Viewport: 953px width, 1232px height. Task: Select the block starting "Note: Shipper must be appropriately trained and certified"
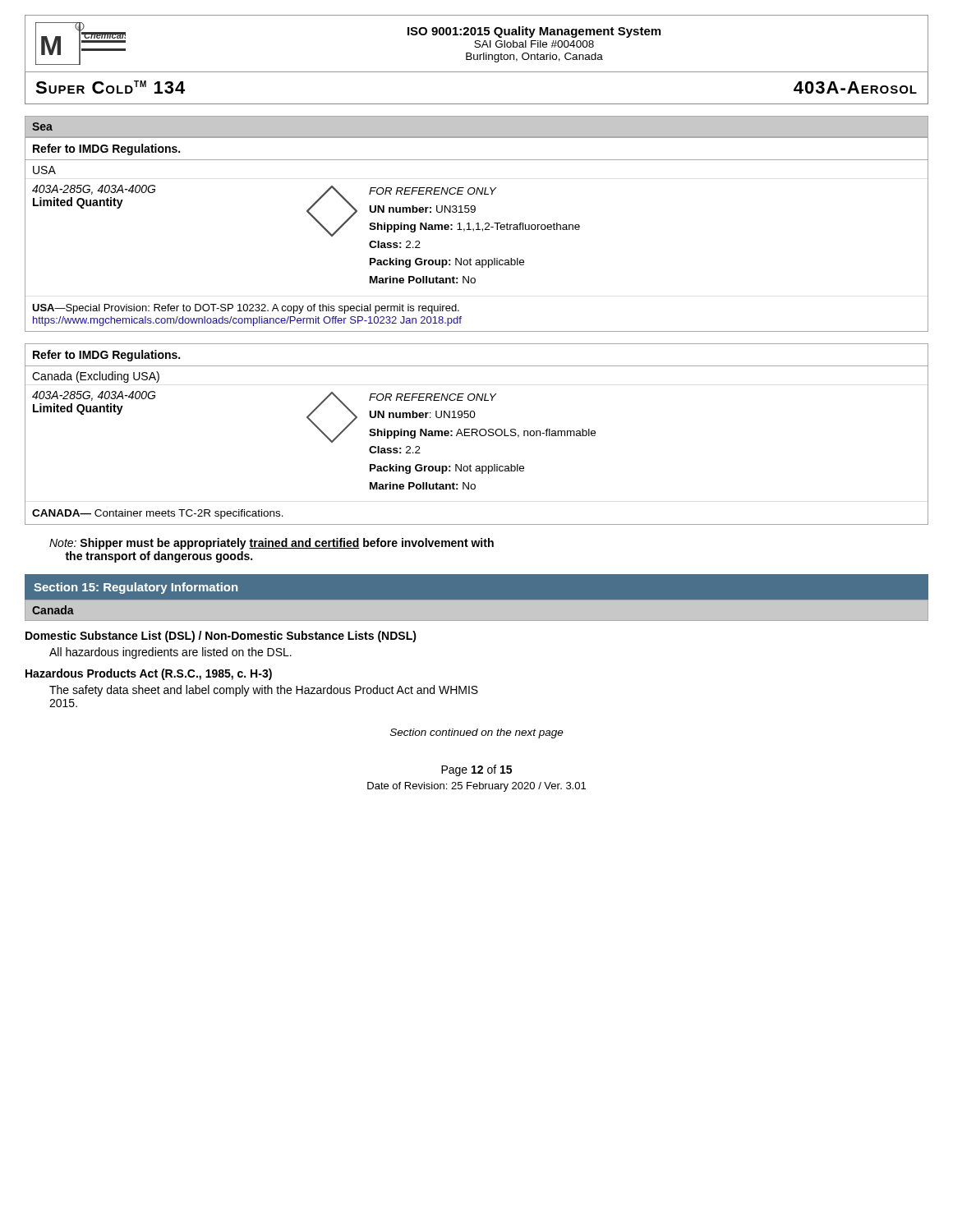click(272, 550)
